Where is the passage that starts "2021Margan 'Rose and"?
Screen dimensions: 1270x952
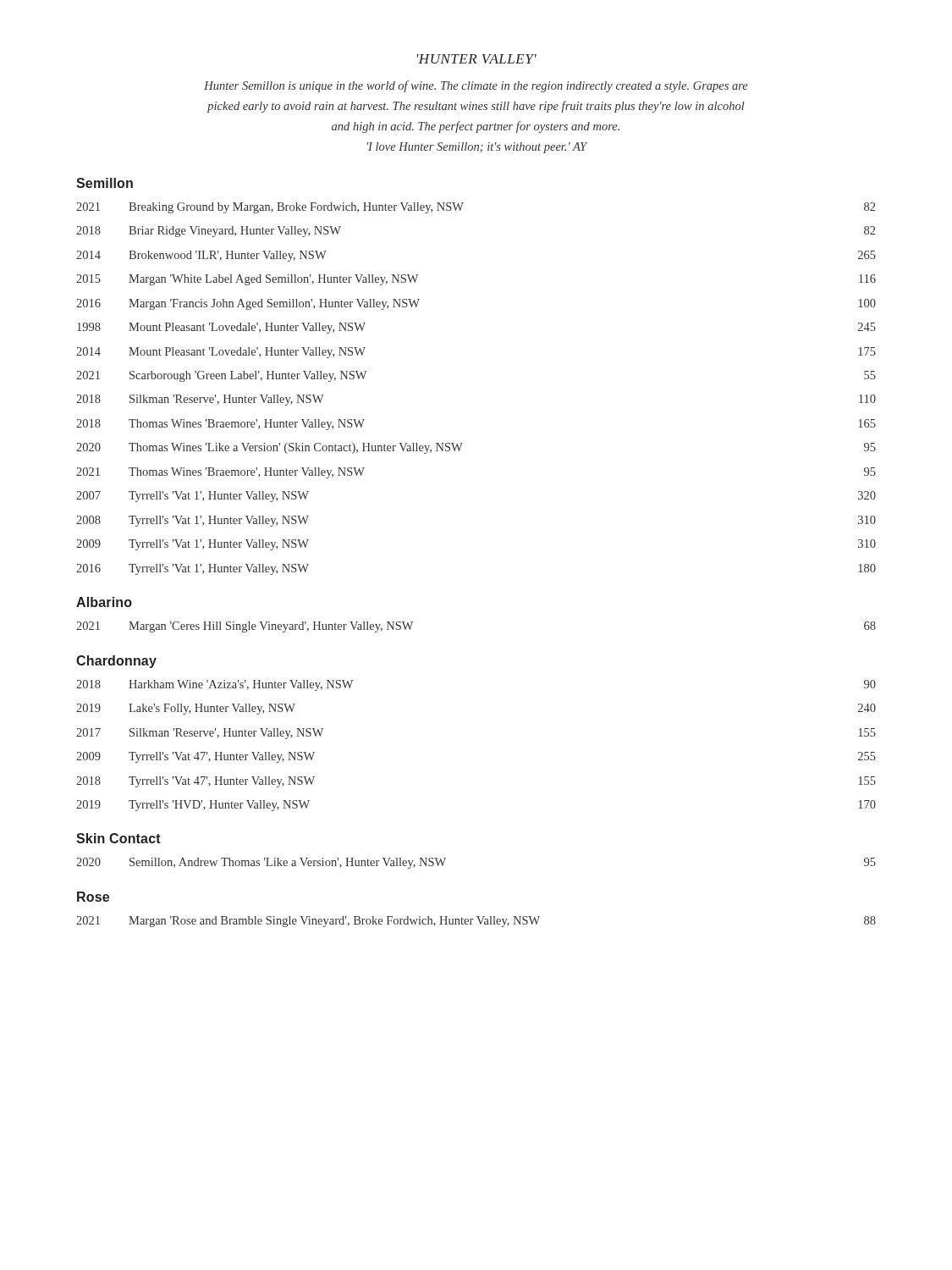tap(476, 920)
